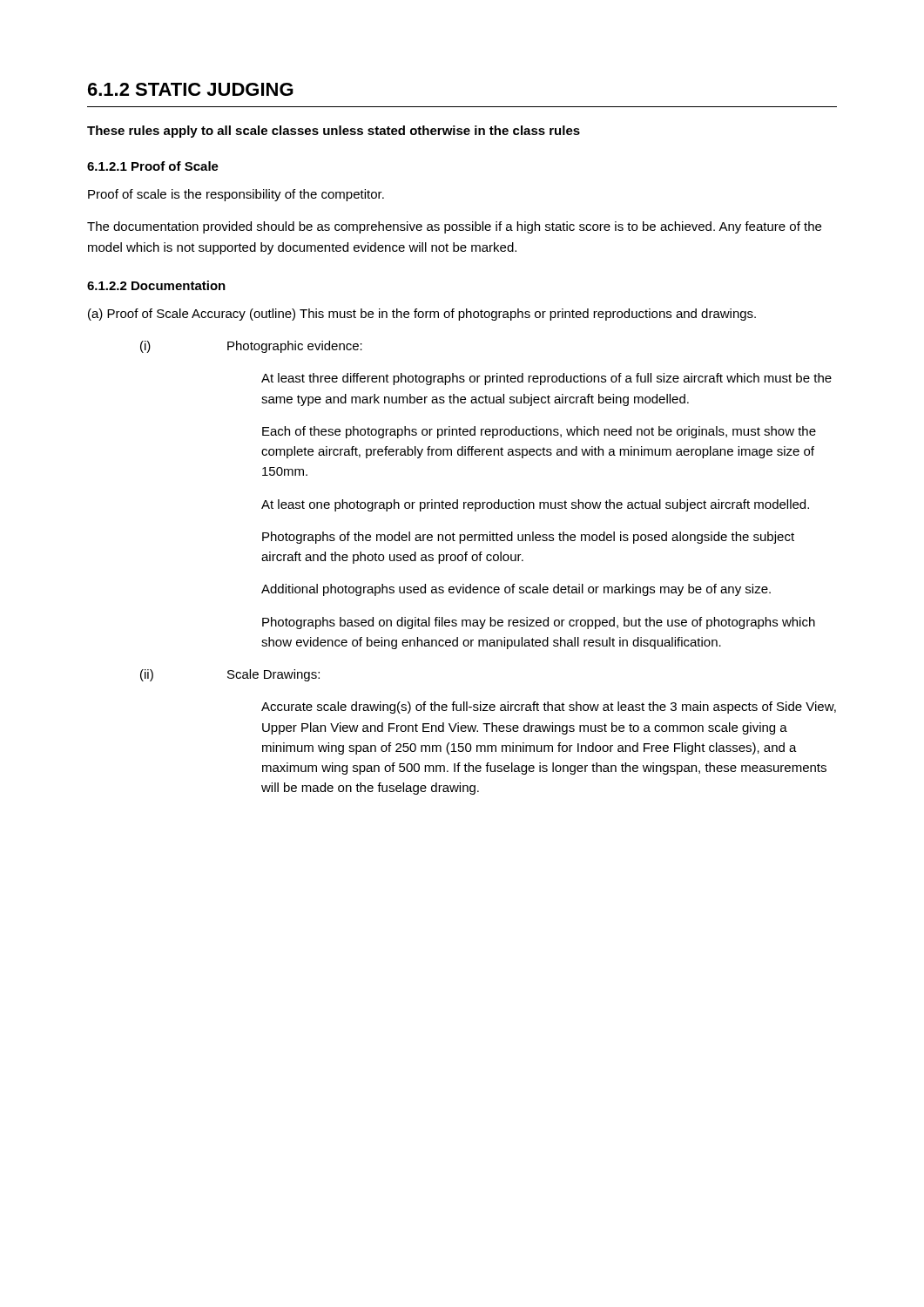Where does it say "(ii) Scale Drawings:"?

coord(230,675)
